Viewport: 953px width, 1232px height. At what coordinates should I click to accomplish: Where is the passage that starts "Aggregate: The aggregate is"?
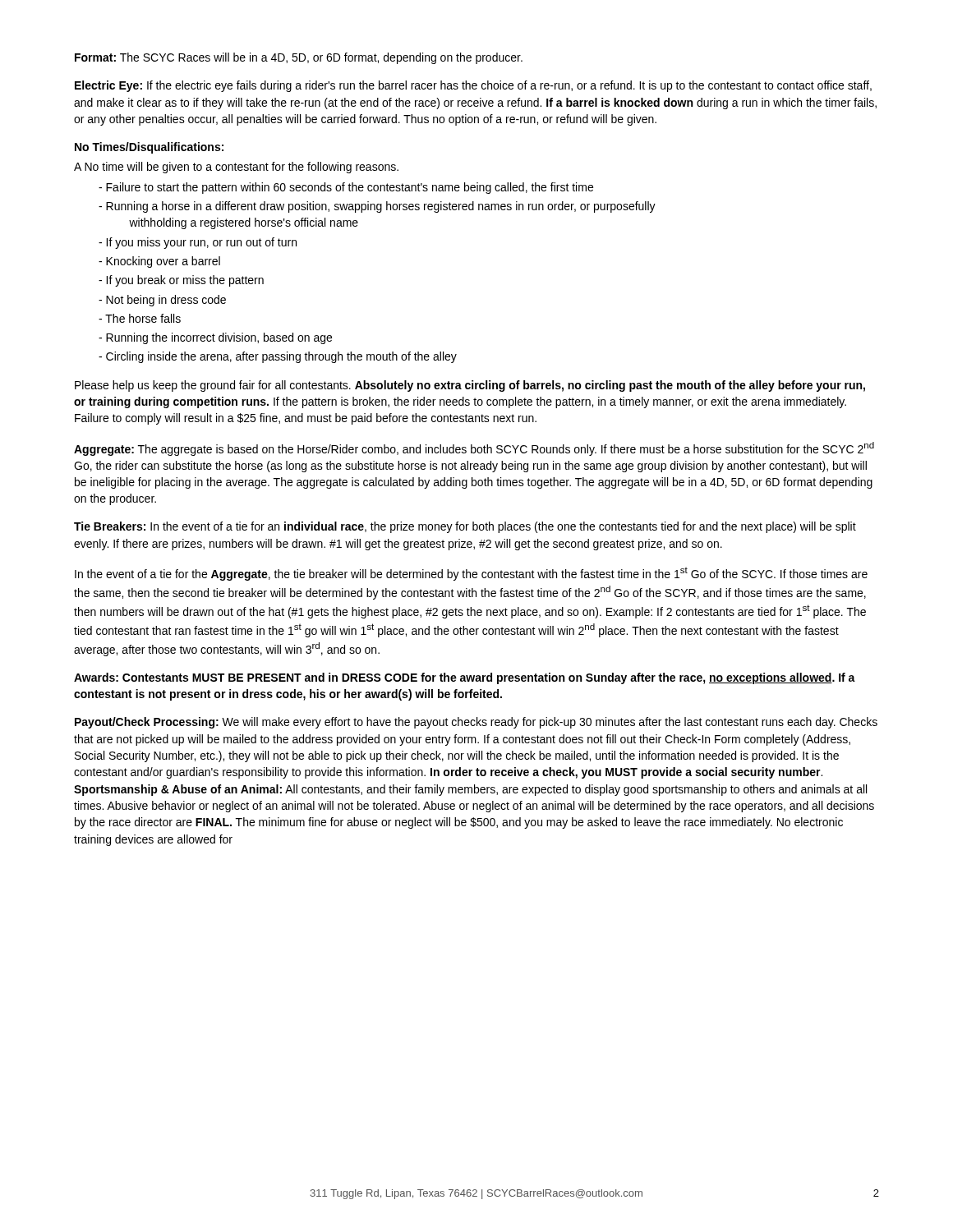pos(474,472)
